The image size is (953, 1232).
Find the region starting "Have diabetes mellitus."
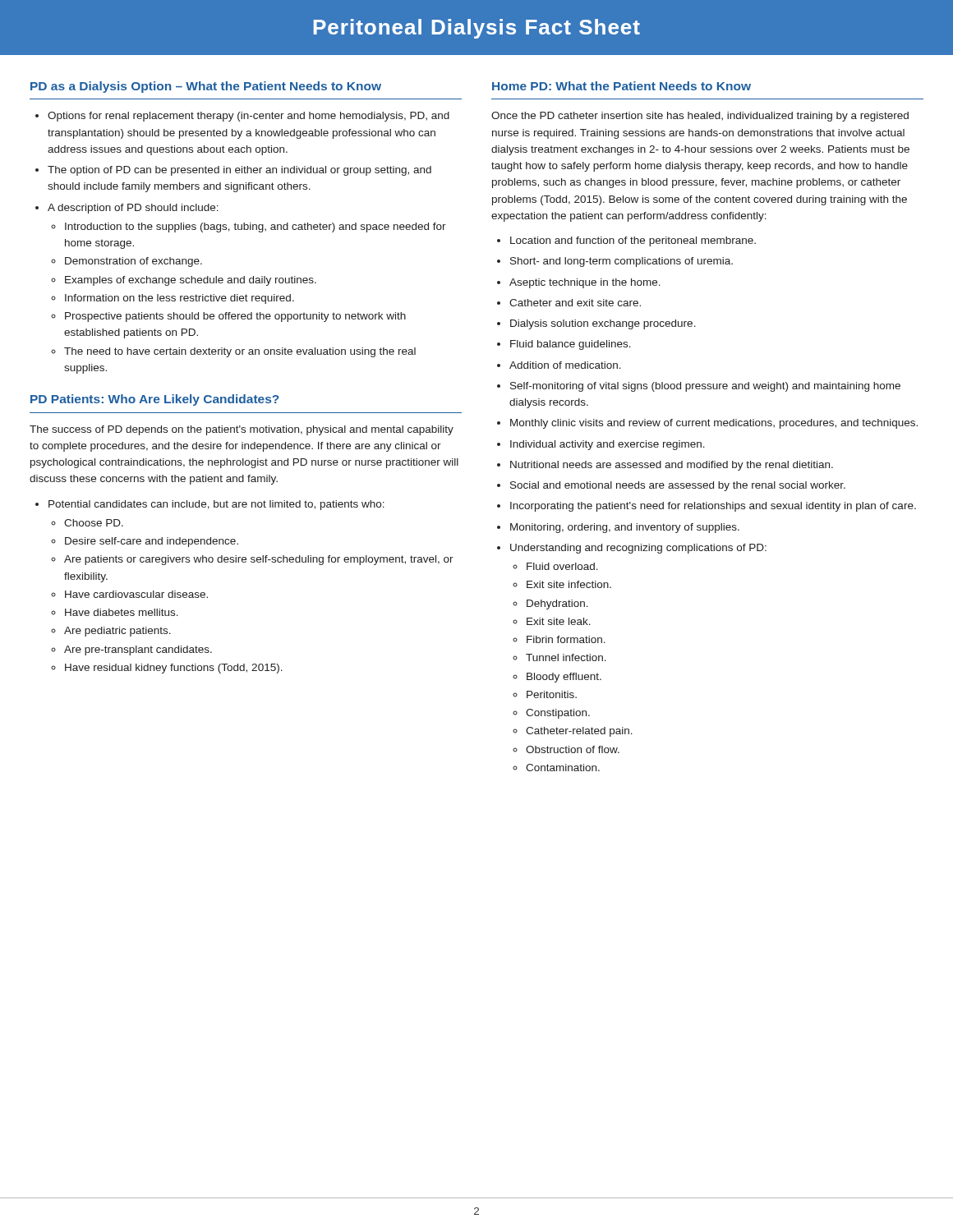click(121, 612)
